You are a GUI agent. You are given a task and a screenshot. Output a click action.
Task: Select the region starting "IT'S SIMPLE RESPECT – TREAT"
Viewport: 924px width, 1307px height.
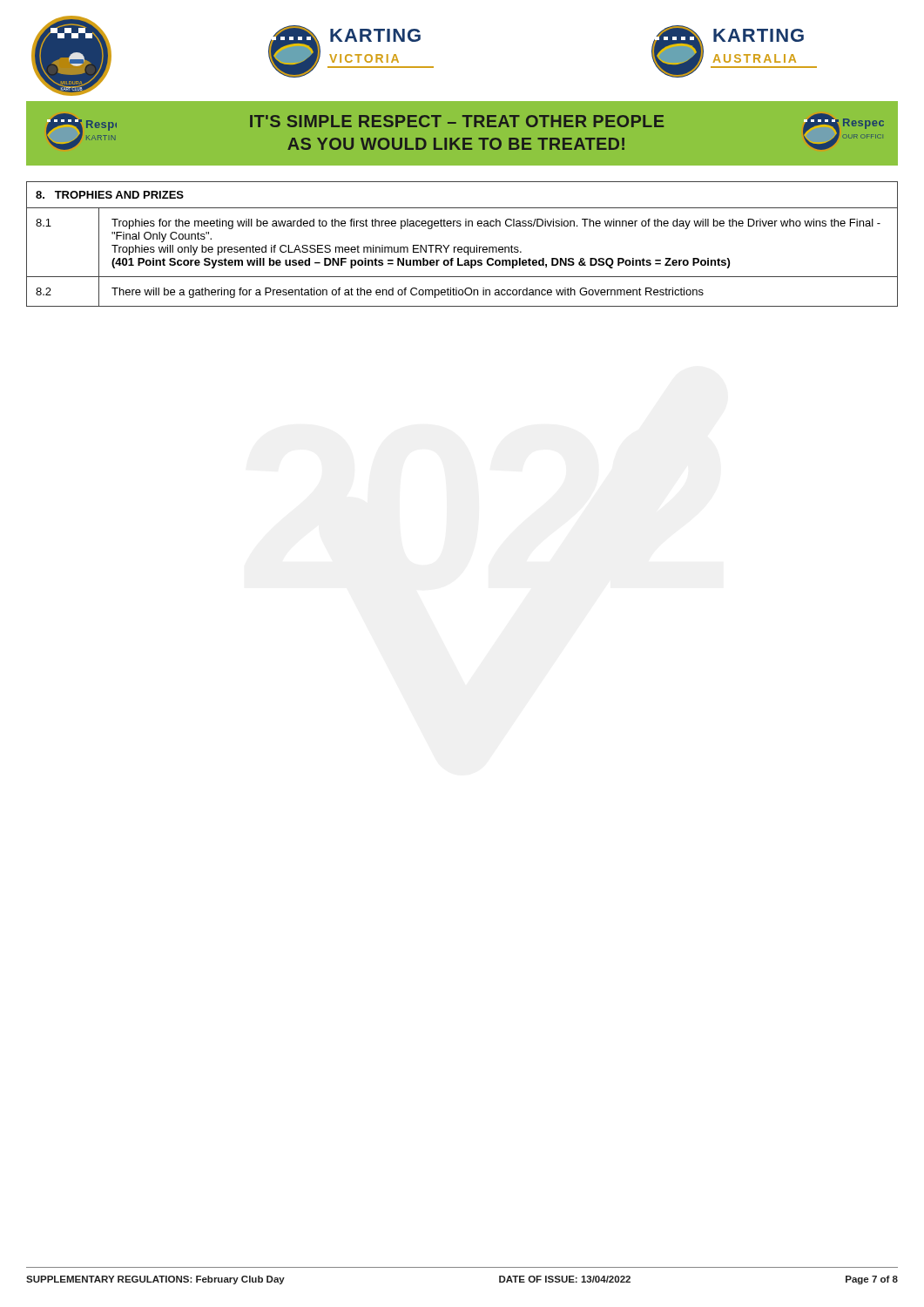(457, 133)
